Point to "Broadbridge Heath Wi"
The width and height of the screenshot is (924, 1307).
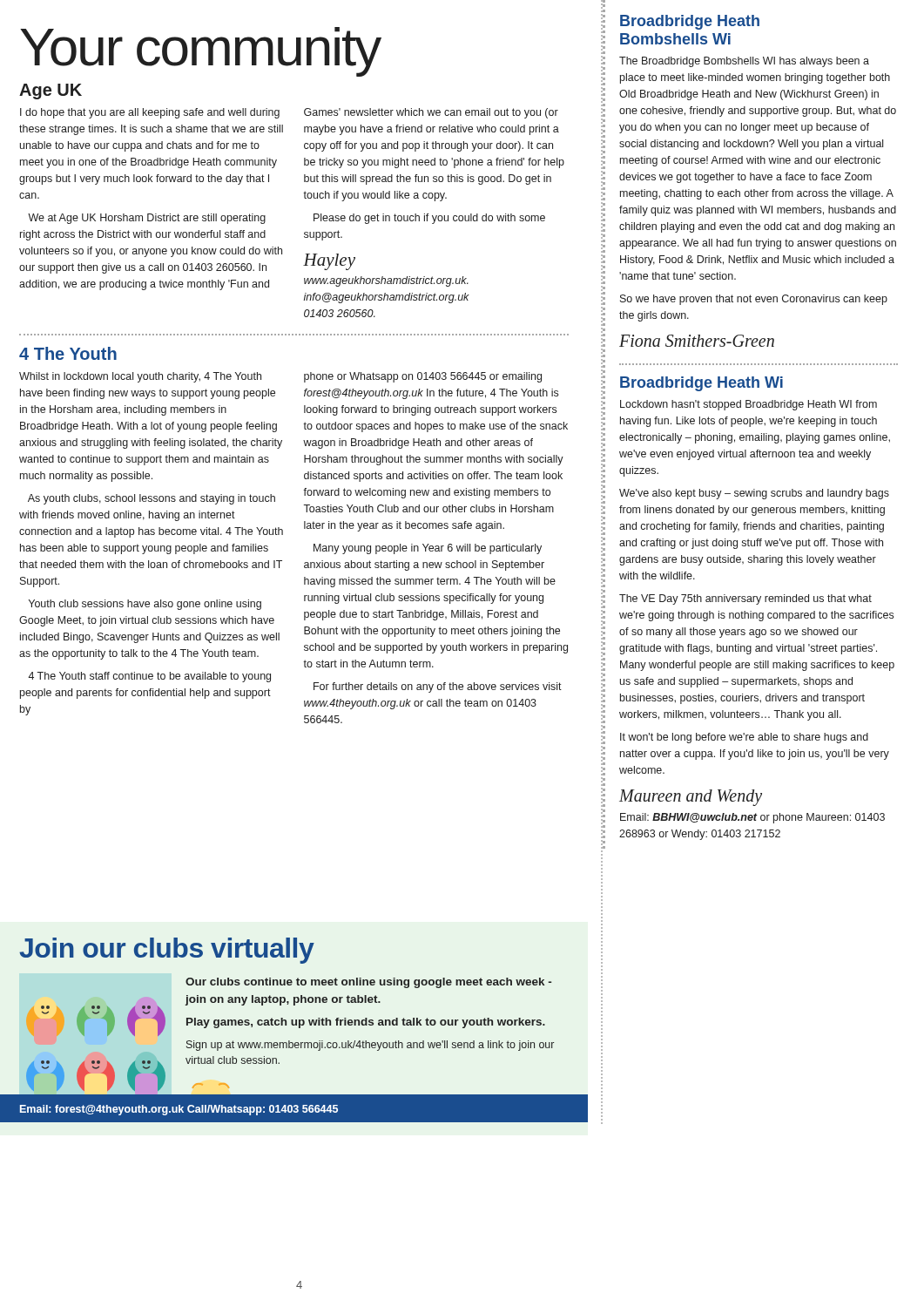click(759, 383)
